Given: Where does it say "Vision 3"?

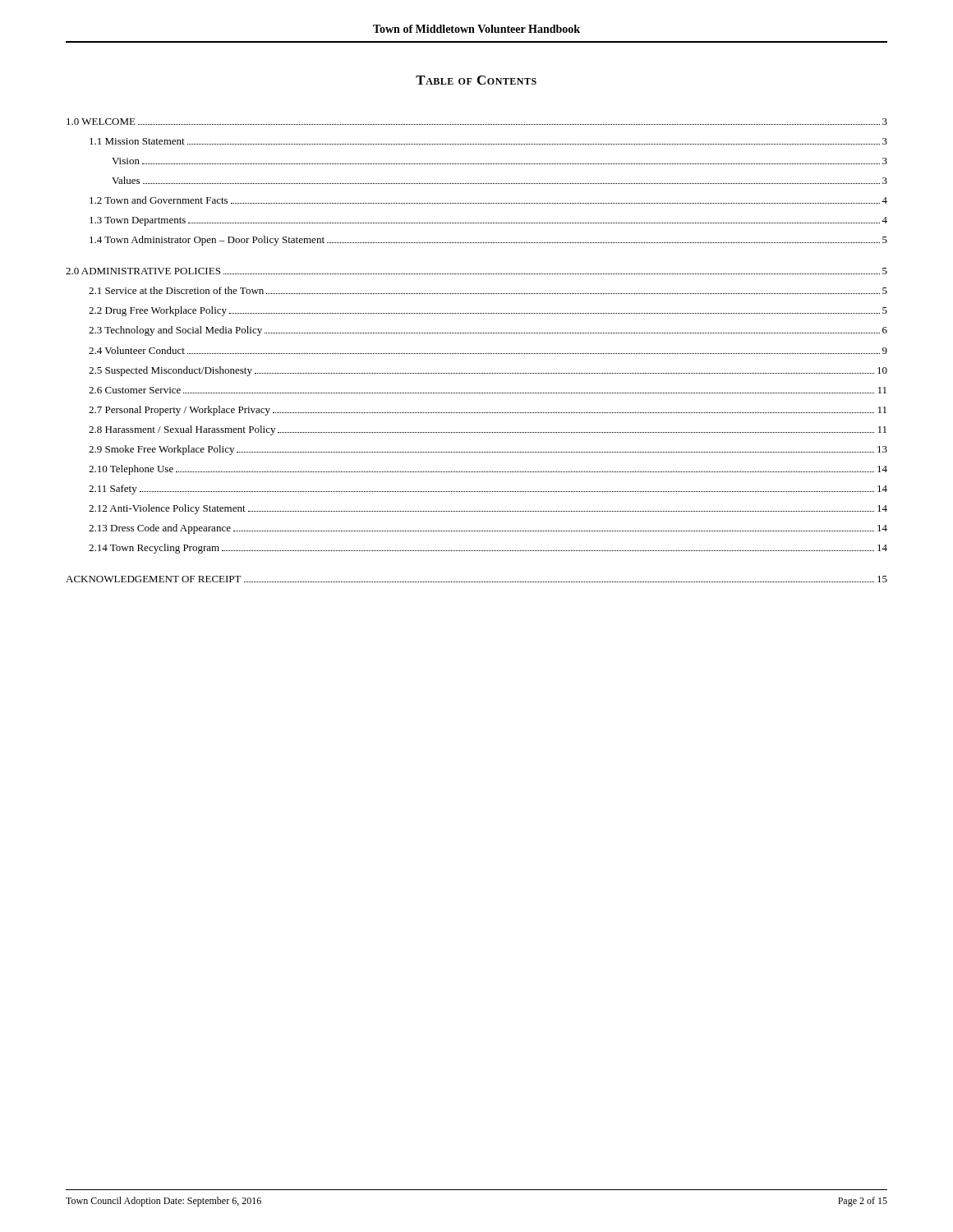Looking at the screenshot, I should [499, 161].
